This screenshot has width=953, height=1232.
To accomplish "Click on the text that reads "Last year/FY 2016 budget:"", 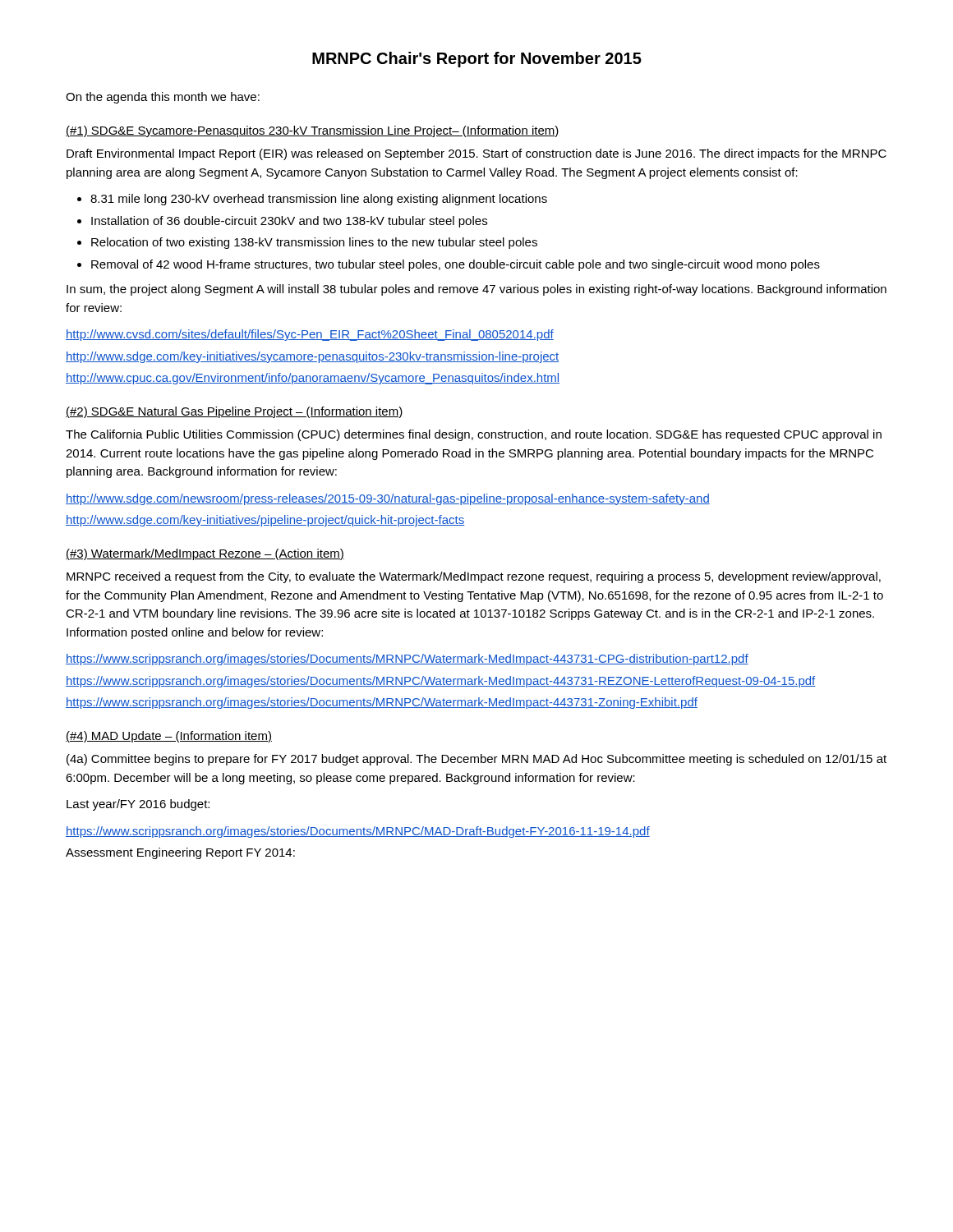I will (138, 804).
